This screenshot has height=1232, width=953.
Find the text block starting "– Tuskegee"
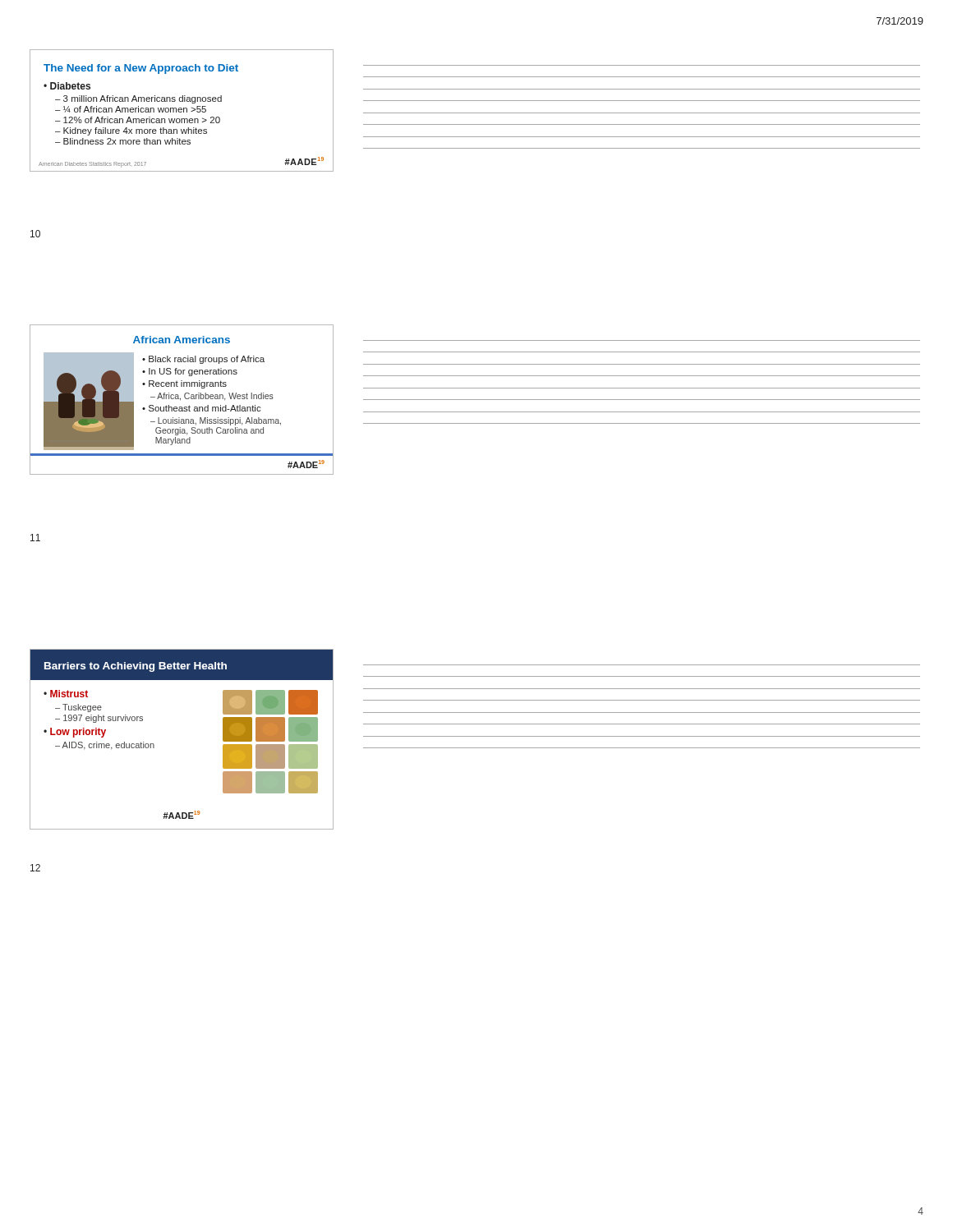pyautogui.click(x=78, y=707)
